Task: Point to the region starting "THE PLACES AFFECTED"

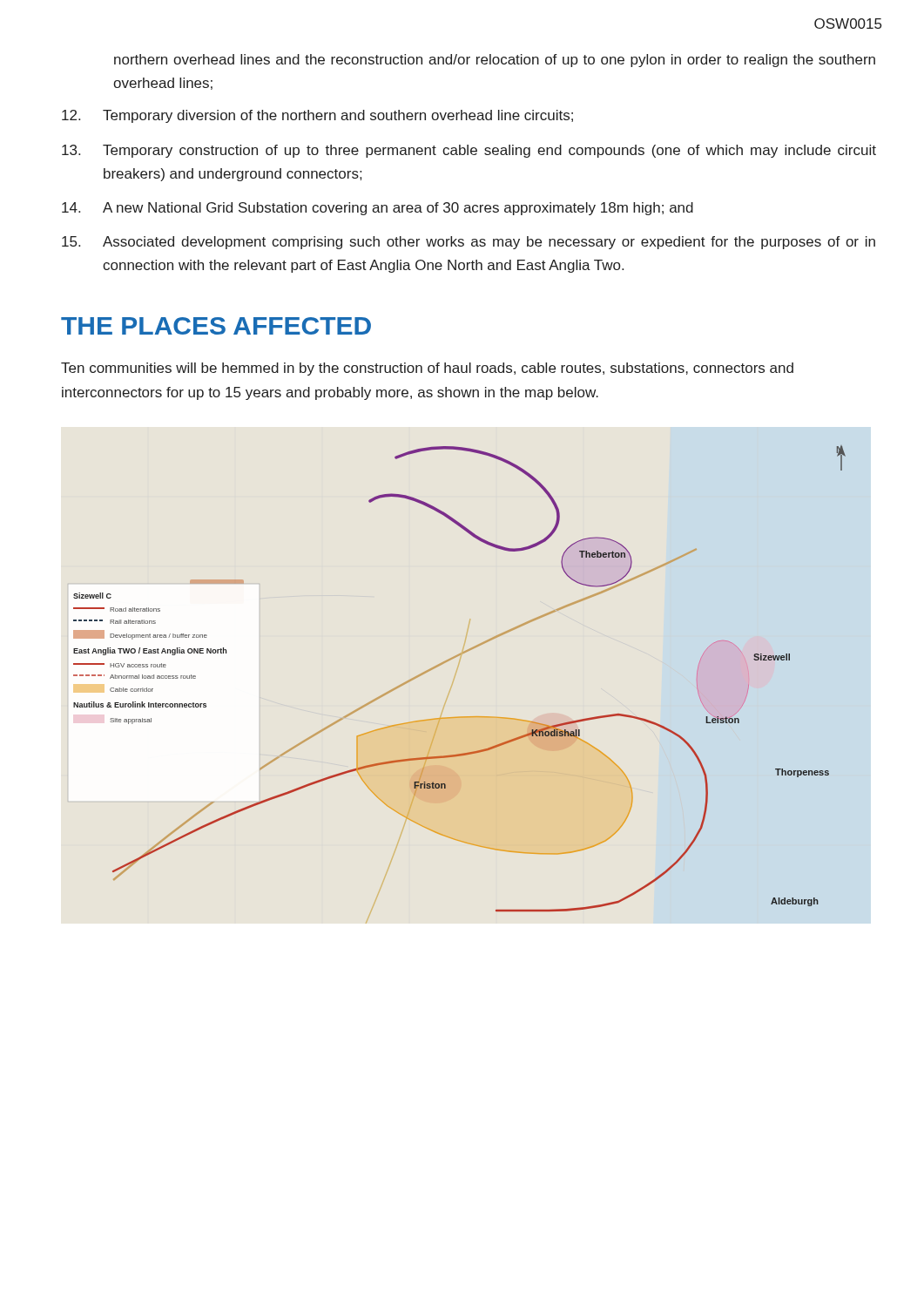Action: click(217, 325)
